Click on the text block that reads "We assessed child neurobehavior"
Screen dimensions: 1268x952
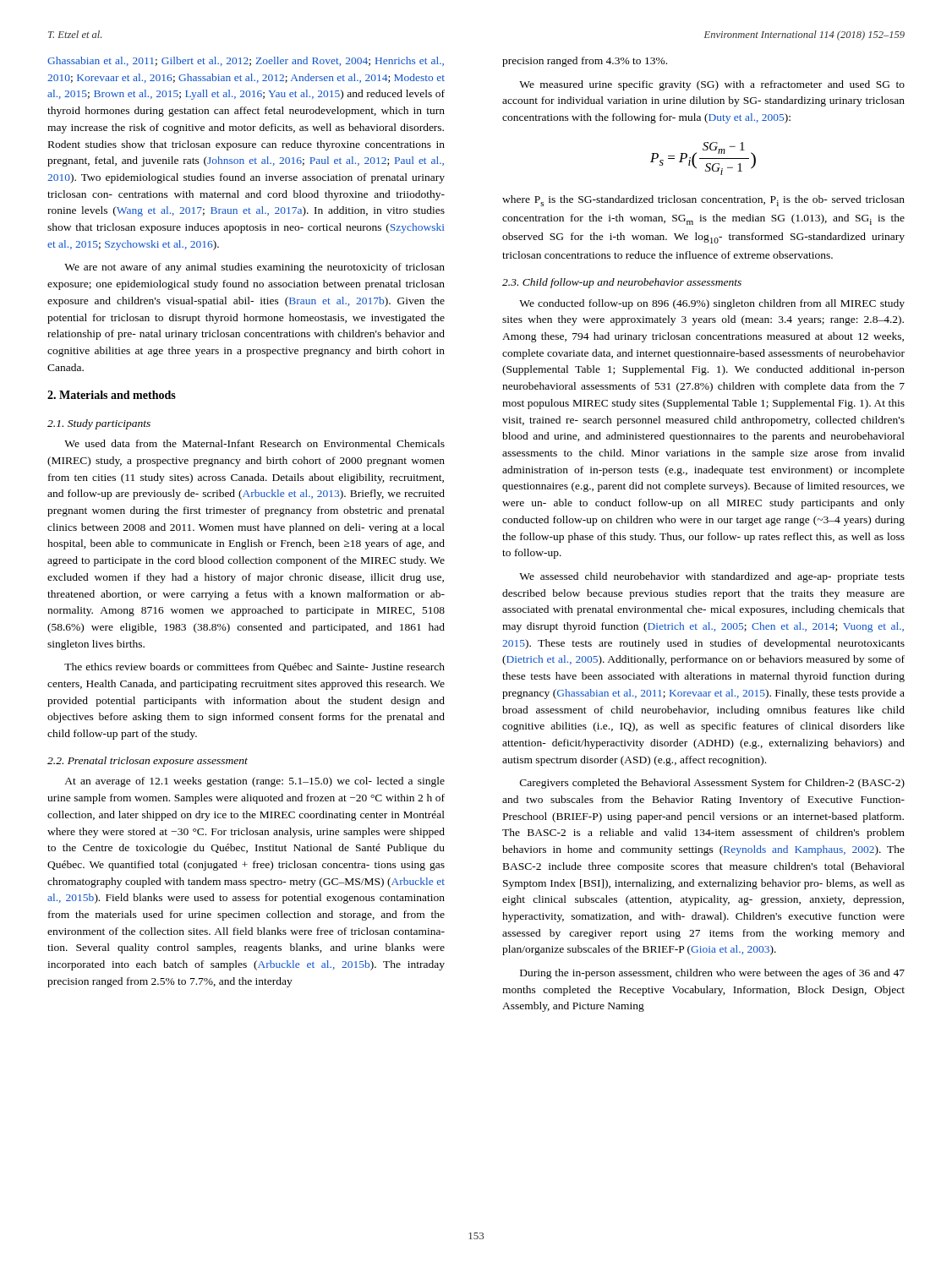click(703, 668)
